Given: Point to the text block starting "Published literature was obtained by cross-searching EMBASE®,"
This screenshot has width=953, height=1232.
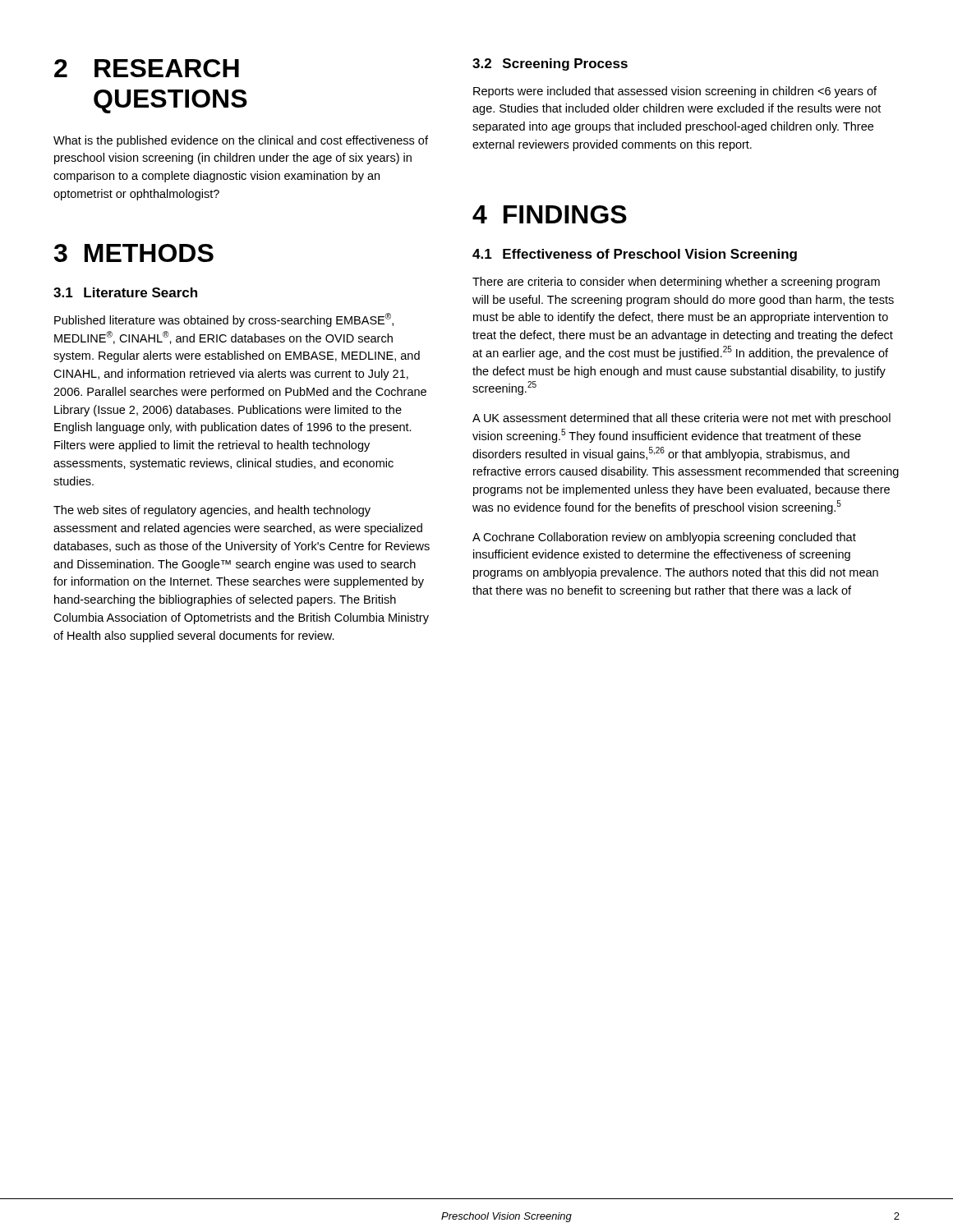Looking at the screenshot, I should [242, 401].
